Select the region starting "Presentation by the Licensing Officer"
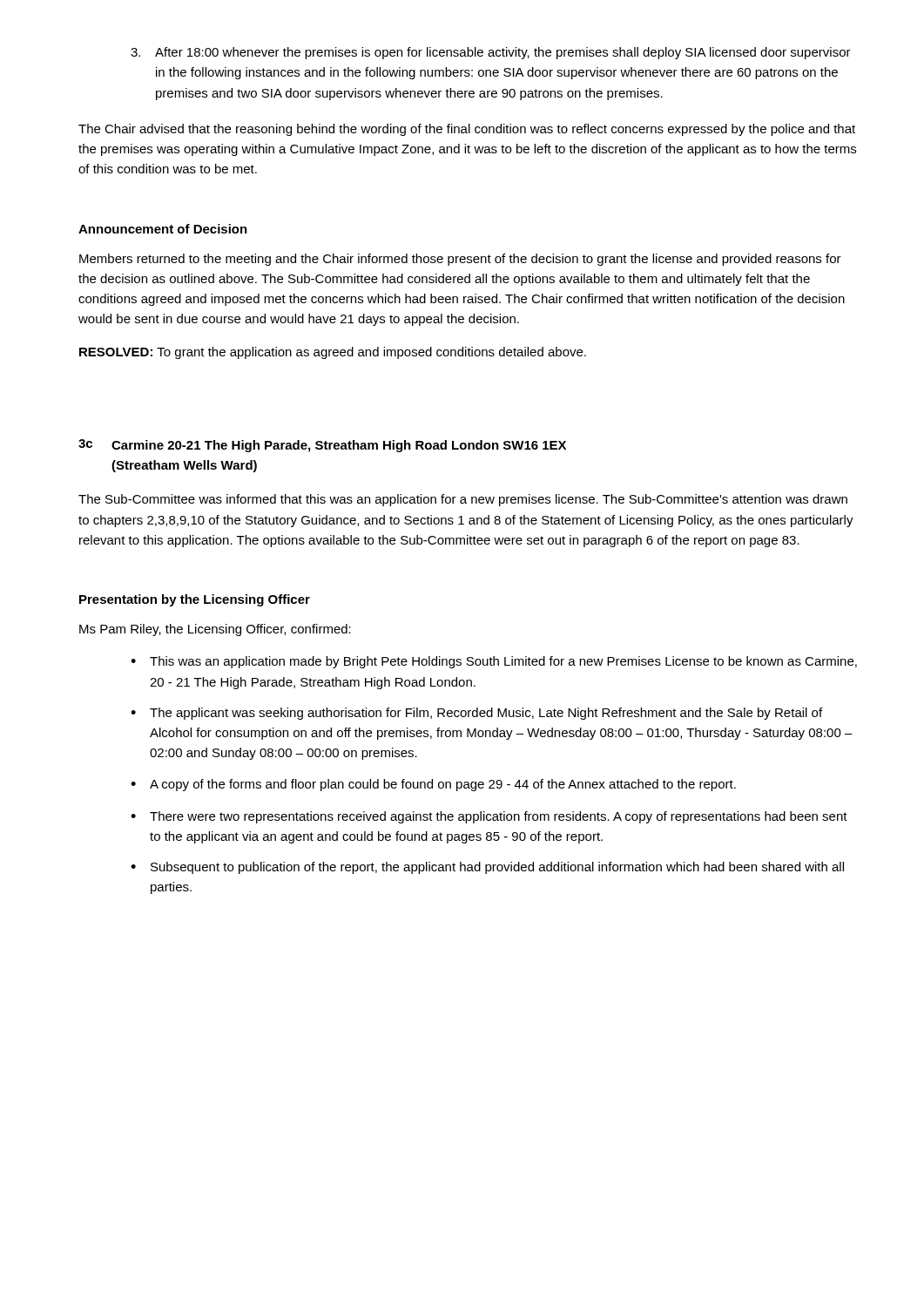This screenshot has width=924, height=1307. click(194, 599)
